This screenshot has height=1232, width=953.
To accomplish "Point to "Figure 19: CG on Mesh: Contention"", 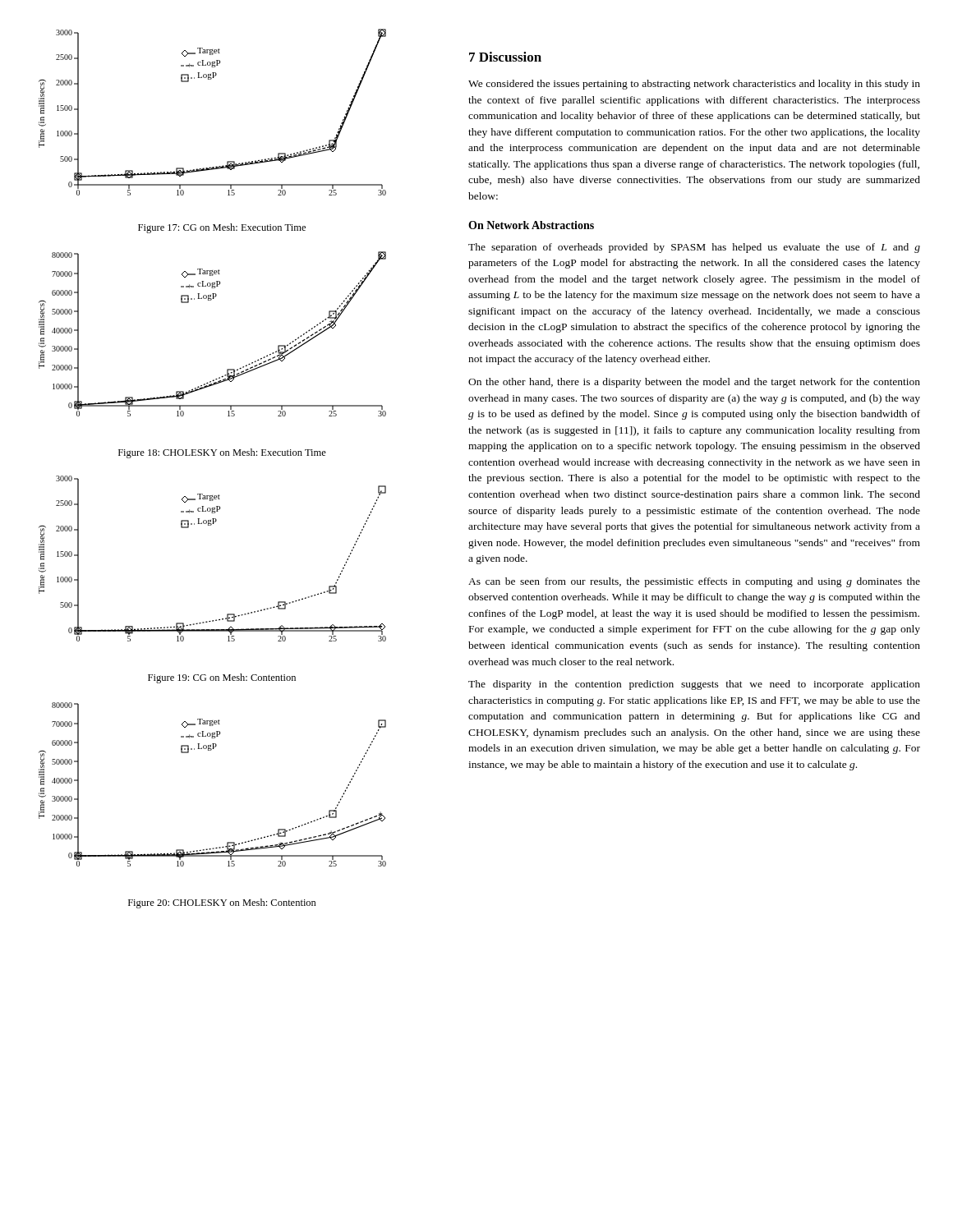I will [x=222, y=678].
